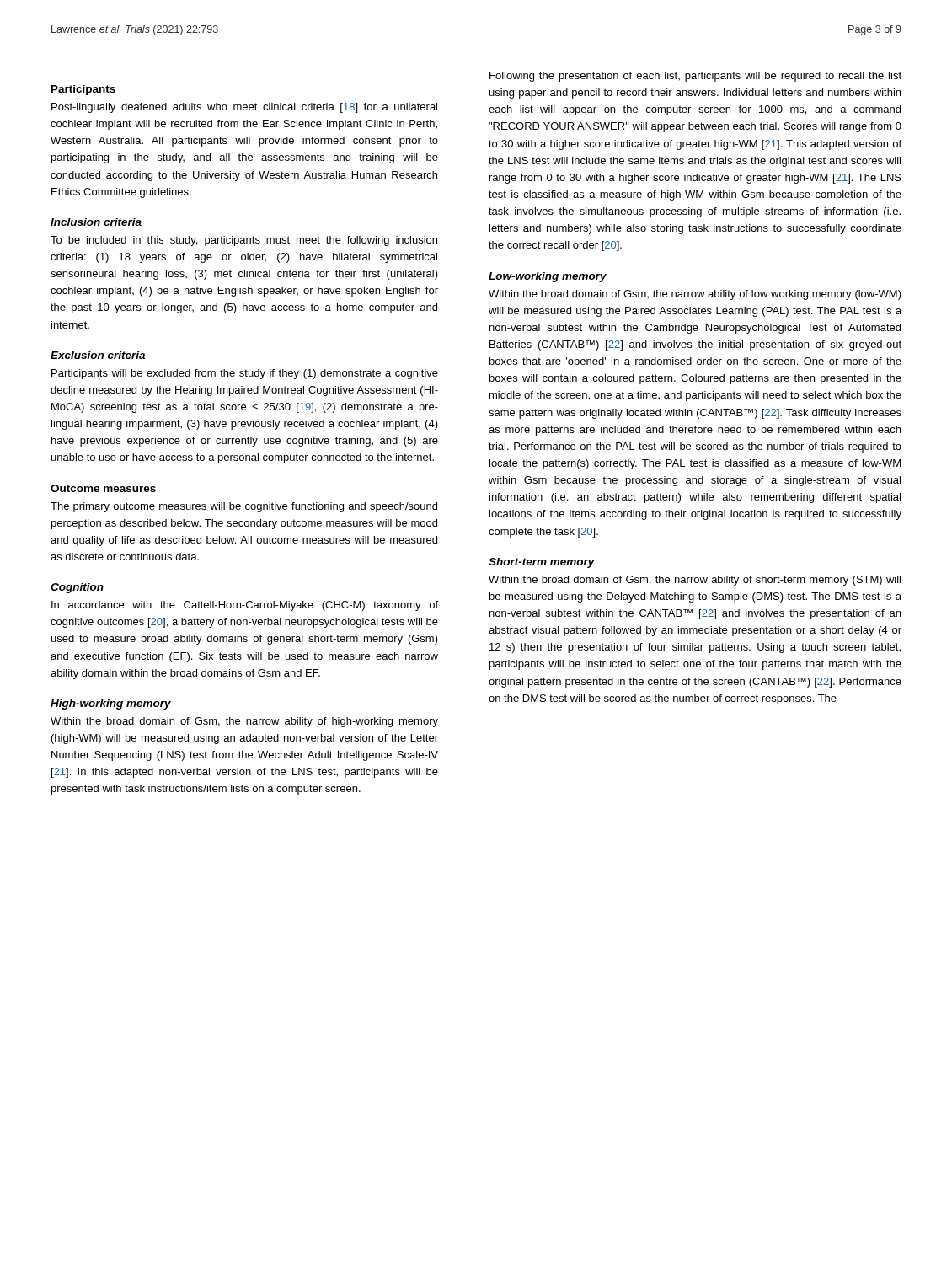The height and width of the screenshot is (1264, 952).
Task: Locate the text block starting "The primary outcome measures will"
Action: [244, 532]
